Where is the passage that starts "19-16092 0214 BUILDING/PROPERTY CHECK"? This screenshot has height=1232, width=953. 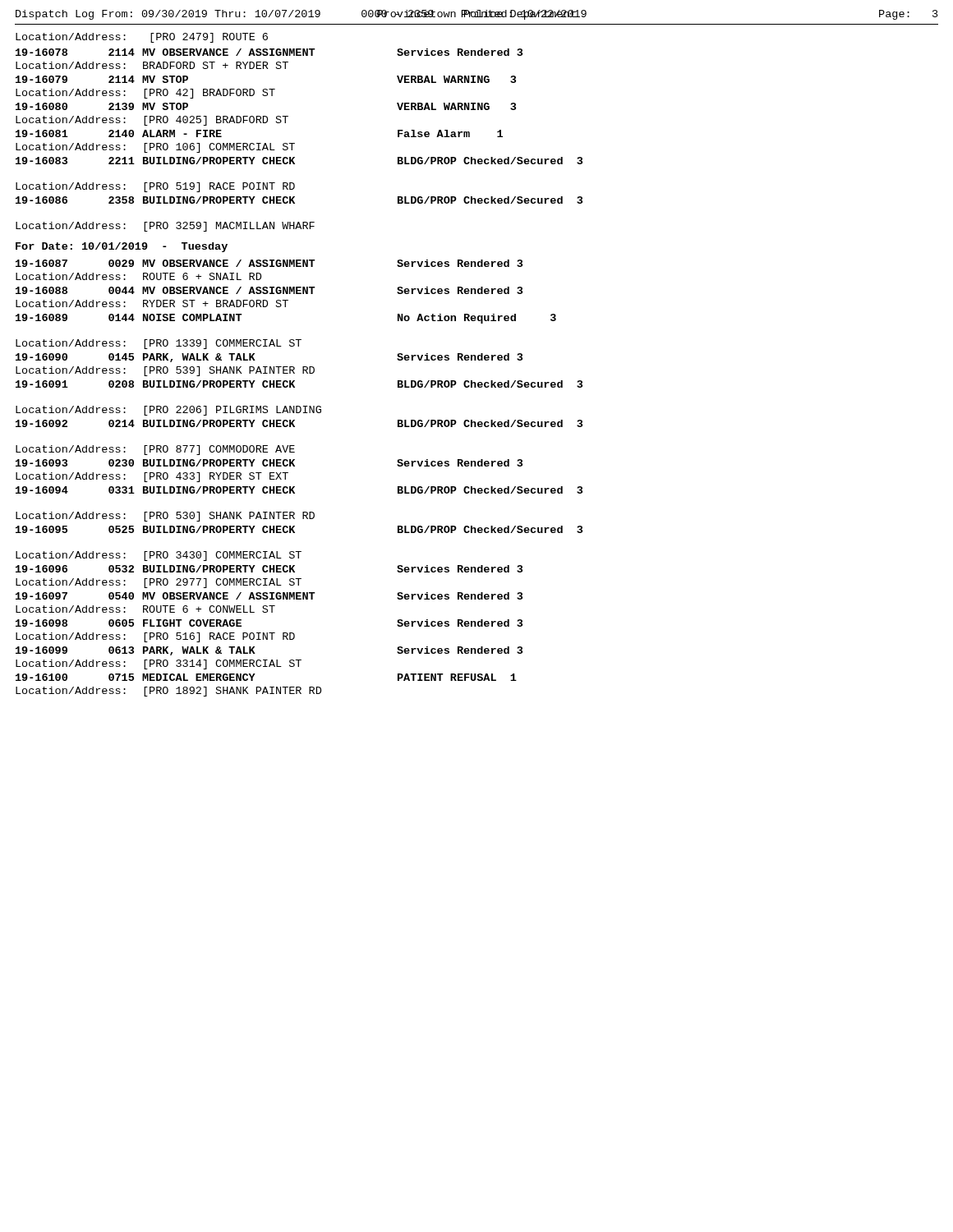476,437
